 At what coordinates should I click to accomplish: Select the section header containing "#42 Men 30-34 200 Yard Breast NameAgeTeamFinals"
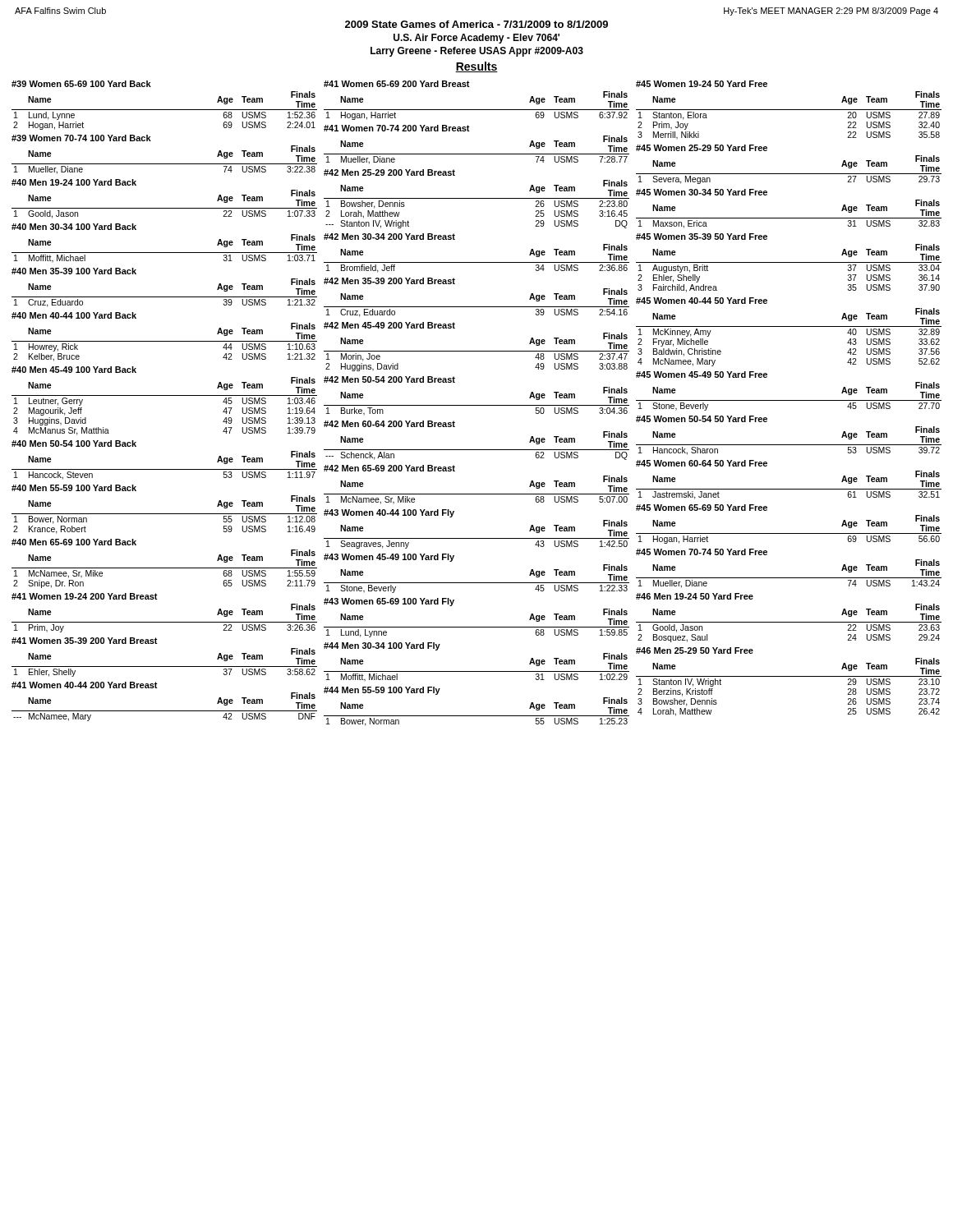point(476,252)
